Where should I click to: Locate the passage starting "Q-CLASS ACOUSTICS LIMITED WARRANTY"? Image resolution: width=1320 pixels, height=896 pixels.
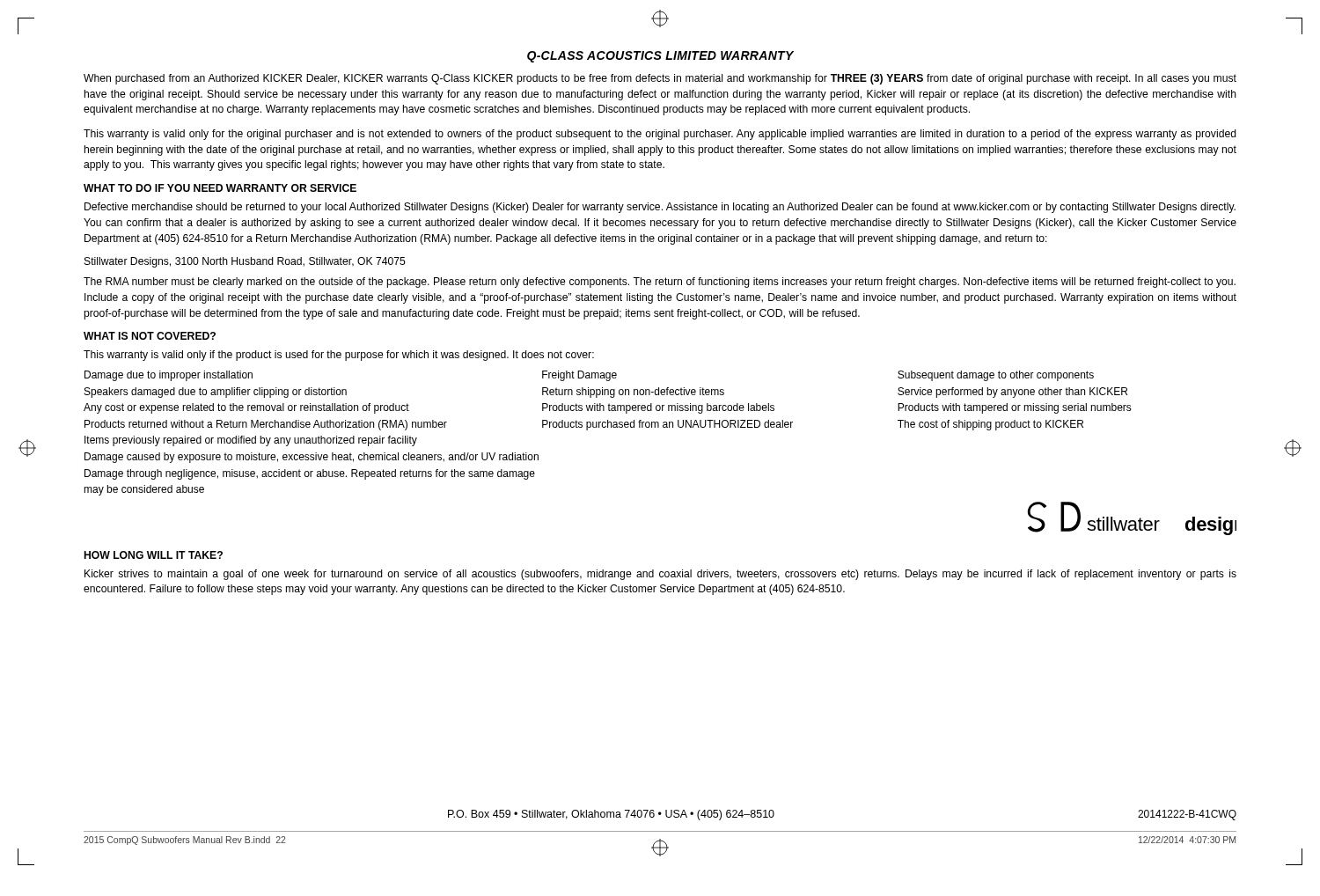tap(660, 55)
